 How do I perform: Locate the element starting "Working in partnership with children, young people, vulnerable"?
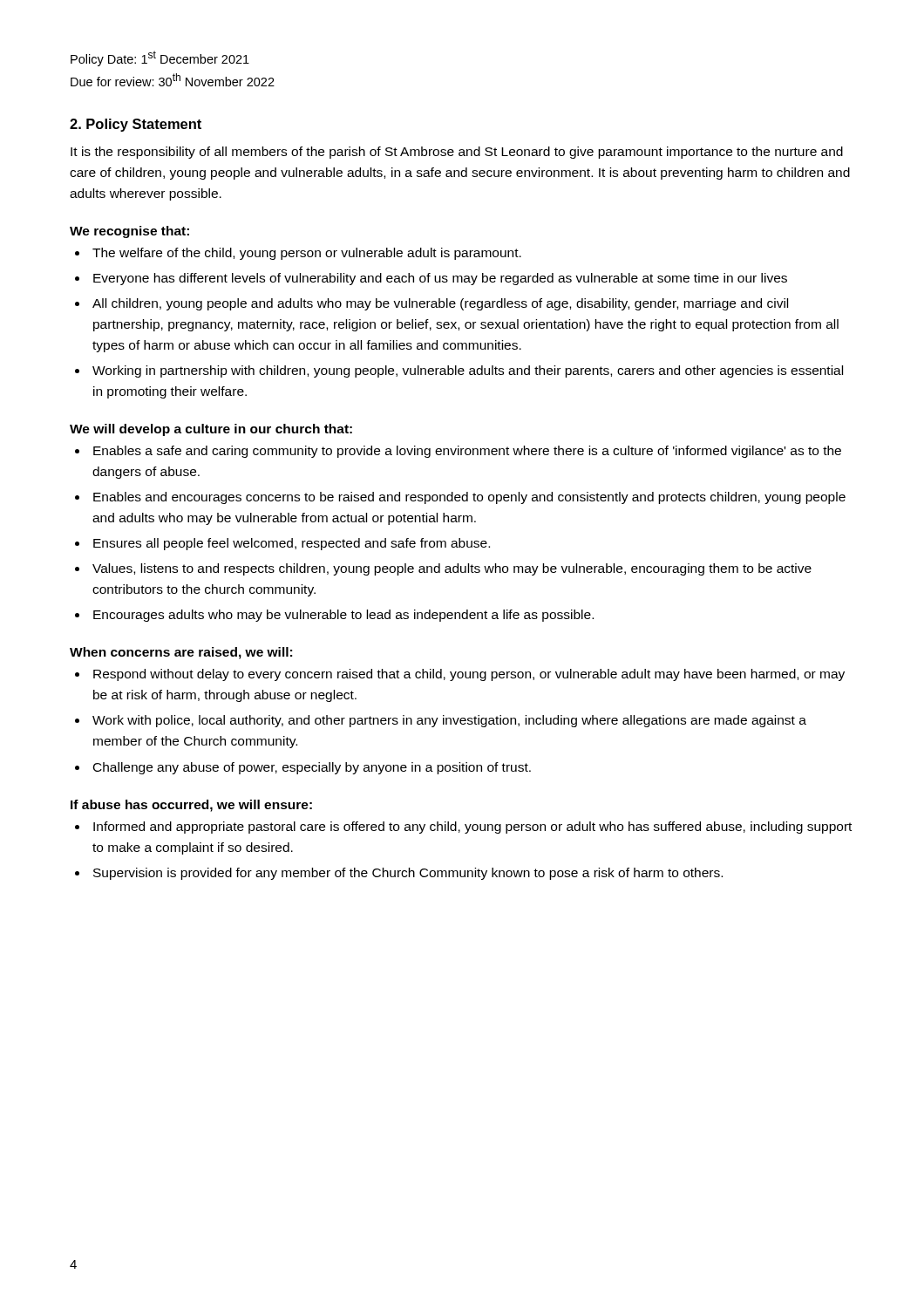[468, 381]
